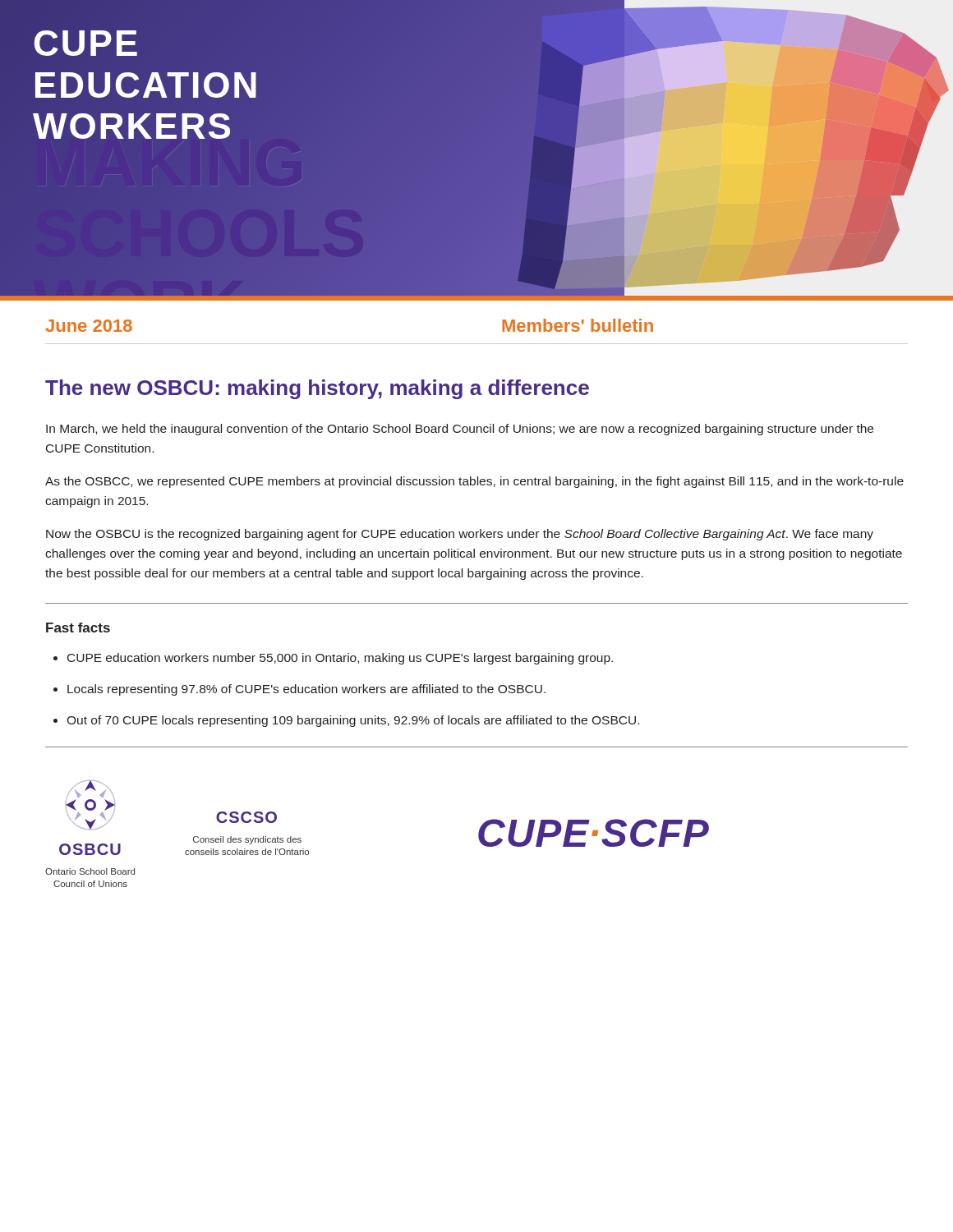The image size is (953, 1232).
Task: Click on the block starting "As the OSBCC, we represented CUPE"
Action: (x=474, y=491)
